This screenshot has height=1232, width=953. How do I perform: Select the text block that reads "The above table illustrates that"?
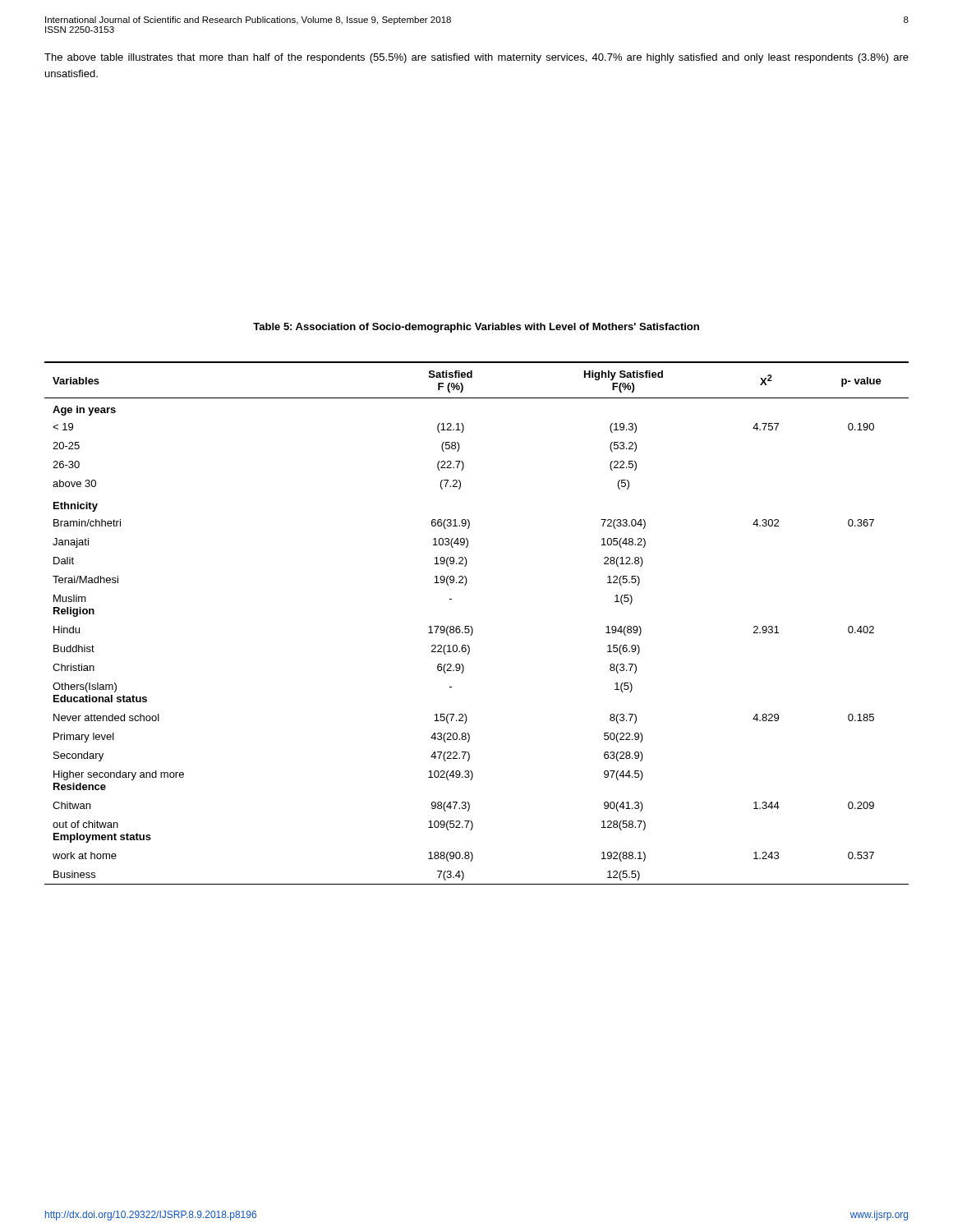[x=476, y=65]
